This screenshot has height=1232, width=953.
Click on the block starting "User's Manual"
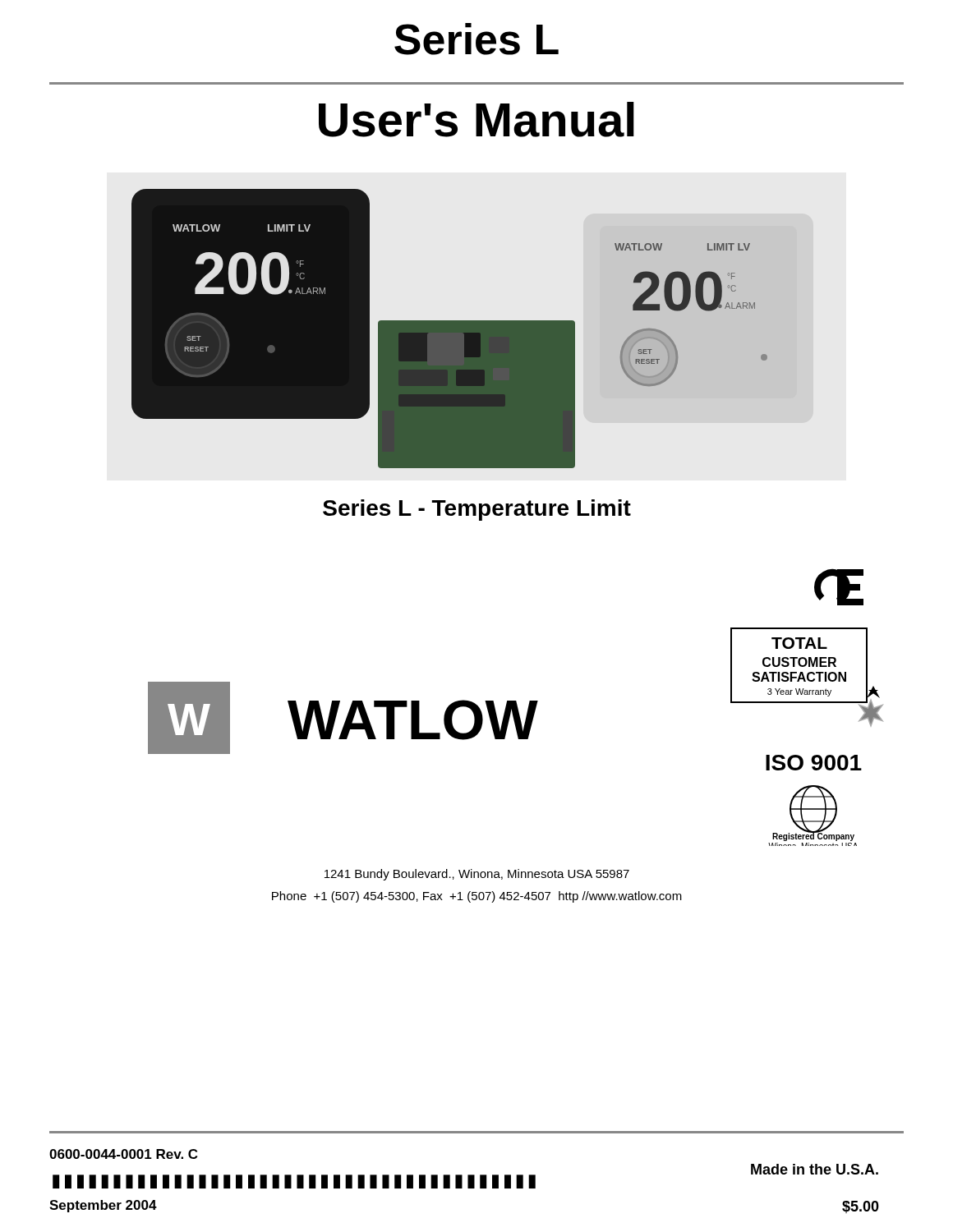tap(476, 120)
